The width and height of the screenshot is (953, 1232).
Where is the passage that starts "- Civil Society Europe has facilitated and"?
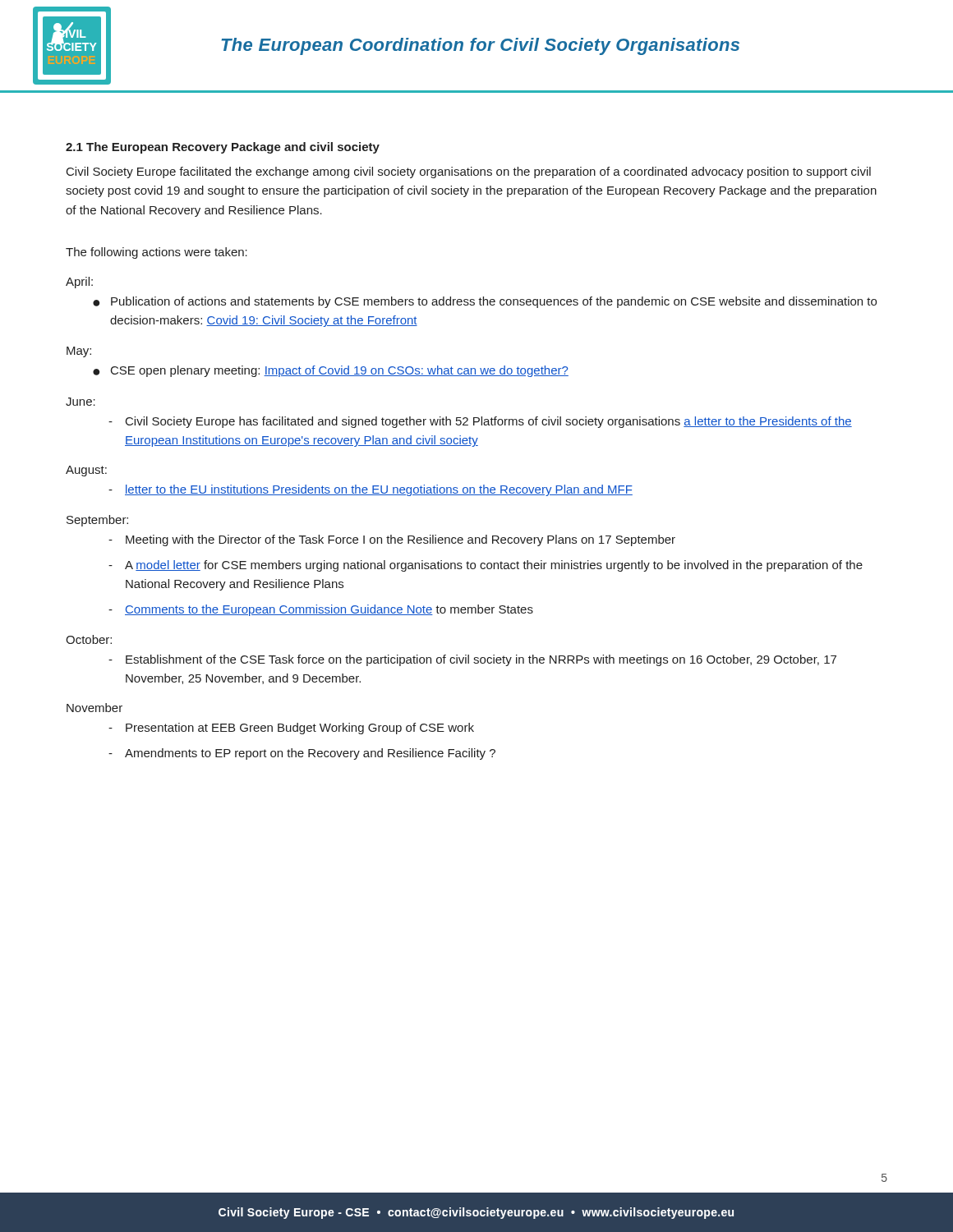coord(498,430)
